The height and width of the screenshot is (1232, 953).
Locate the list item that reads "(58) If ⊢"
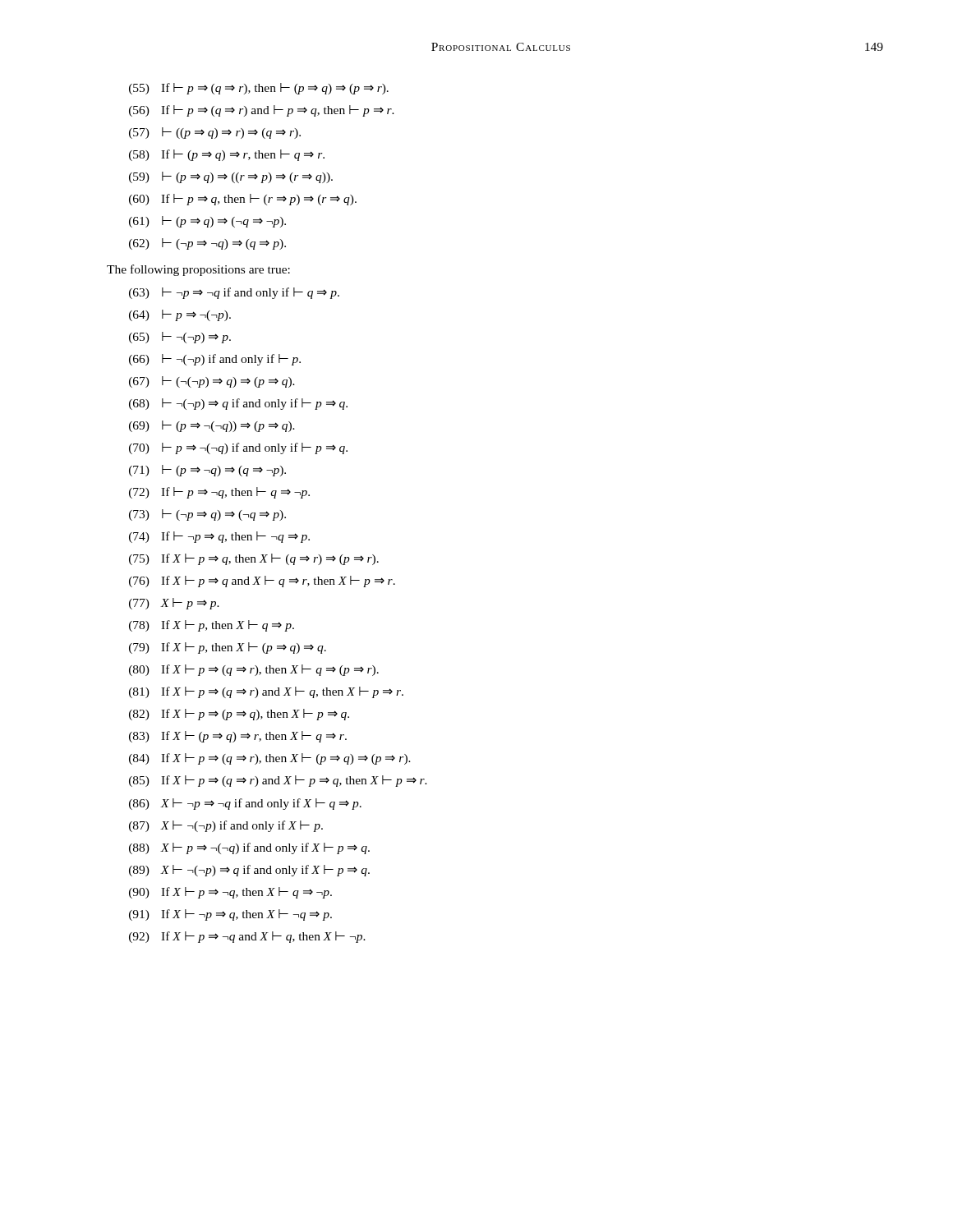(x=227, y=155)
